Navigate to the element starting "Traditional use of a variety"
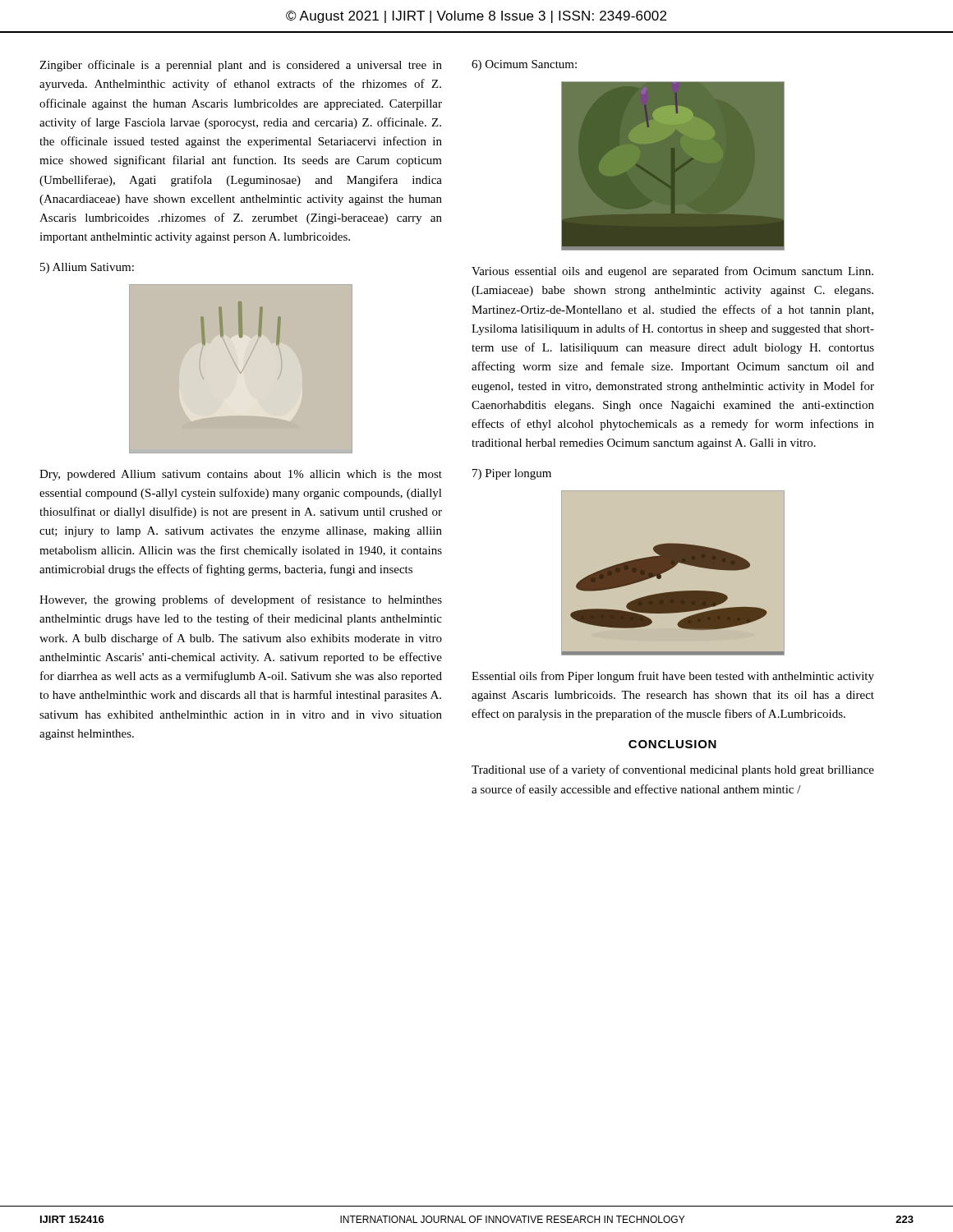953x1232 pixels. tap(673, 779)
